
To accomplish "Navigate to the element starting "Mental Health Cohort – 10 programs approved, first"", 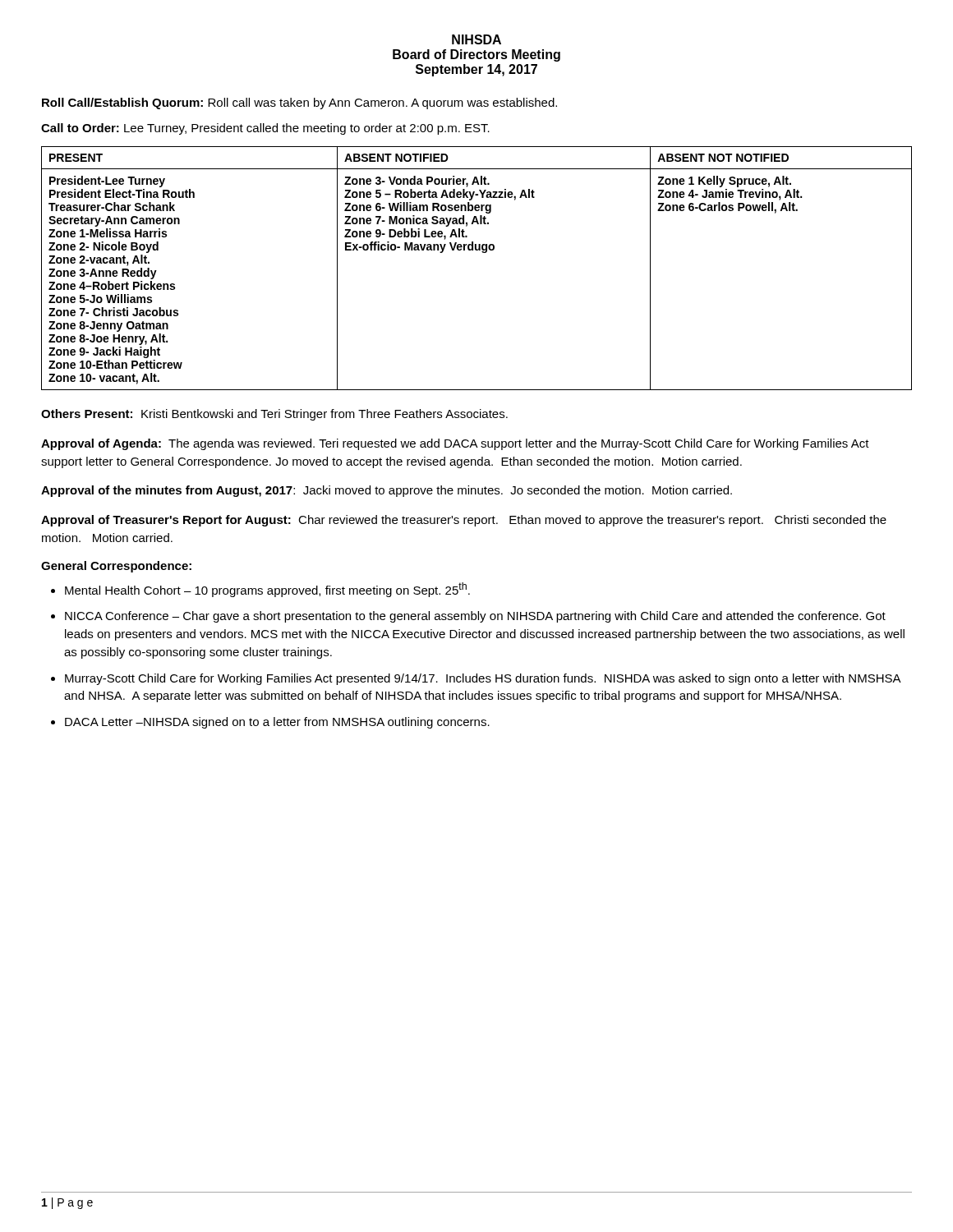I will pos(267,588).
